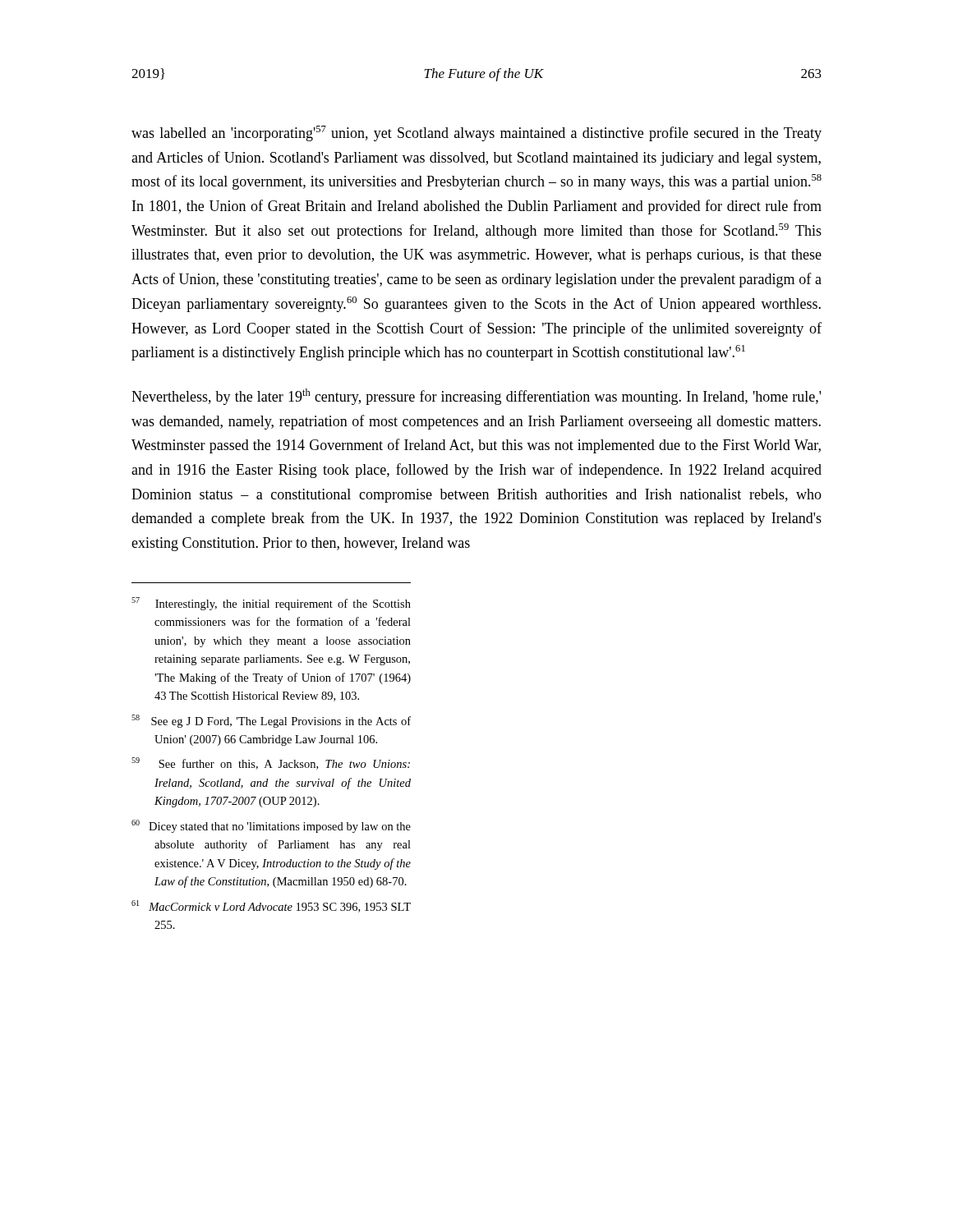Select the footnote that reads "61 MacCormick v Lord Advocate 1953"
The height and width of the screenshot is (1232, 953).
click(271, 915)
